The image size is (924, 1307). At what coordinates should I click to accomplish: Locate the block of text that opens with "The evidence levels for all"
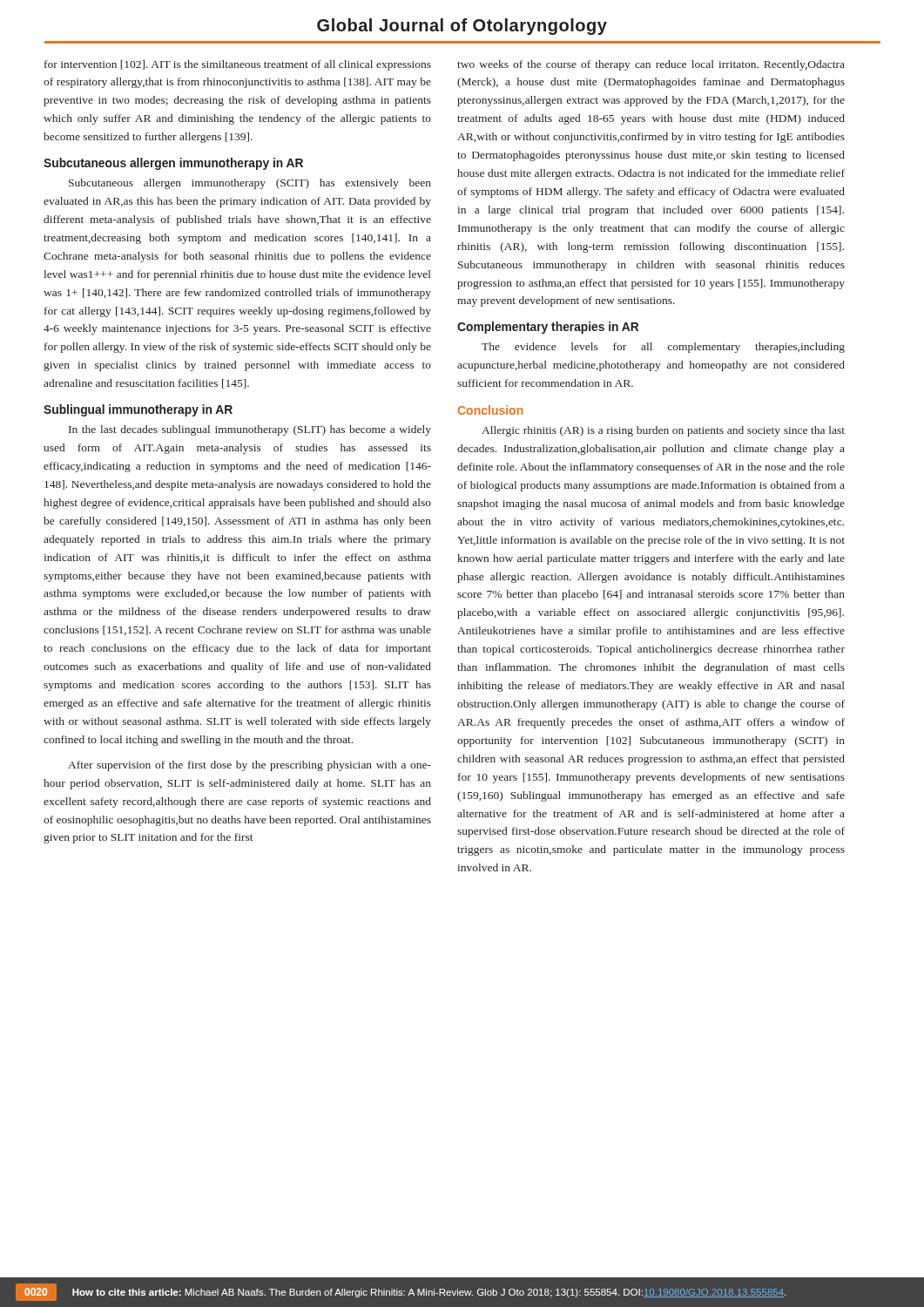point(651,366)
